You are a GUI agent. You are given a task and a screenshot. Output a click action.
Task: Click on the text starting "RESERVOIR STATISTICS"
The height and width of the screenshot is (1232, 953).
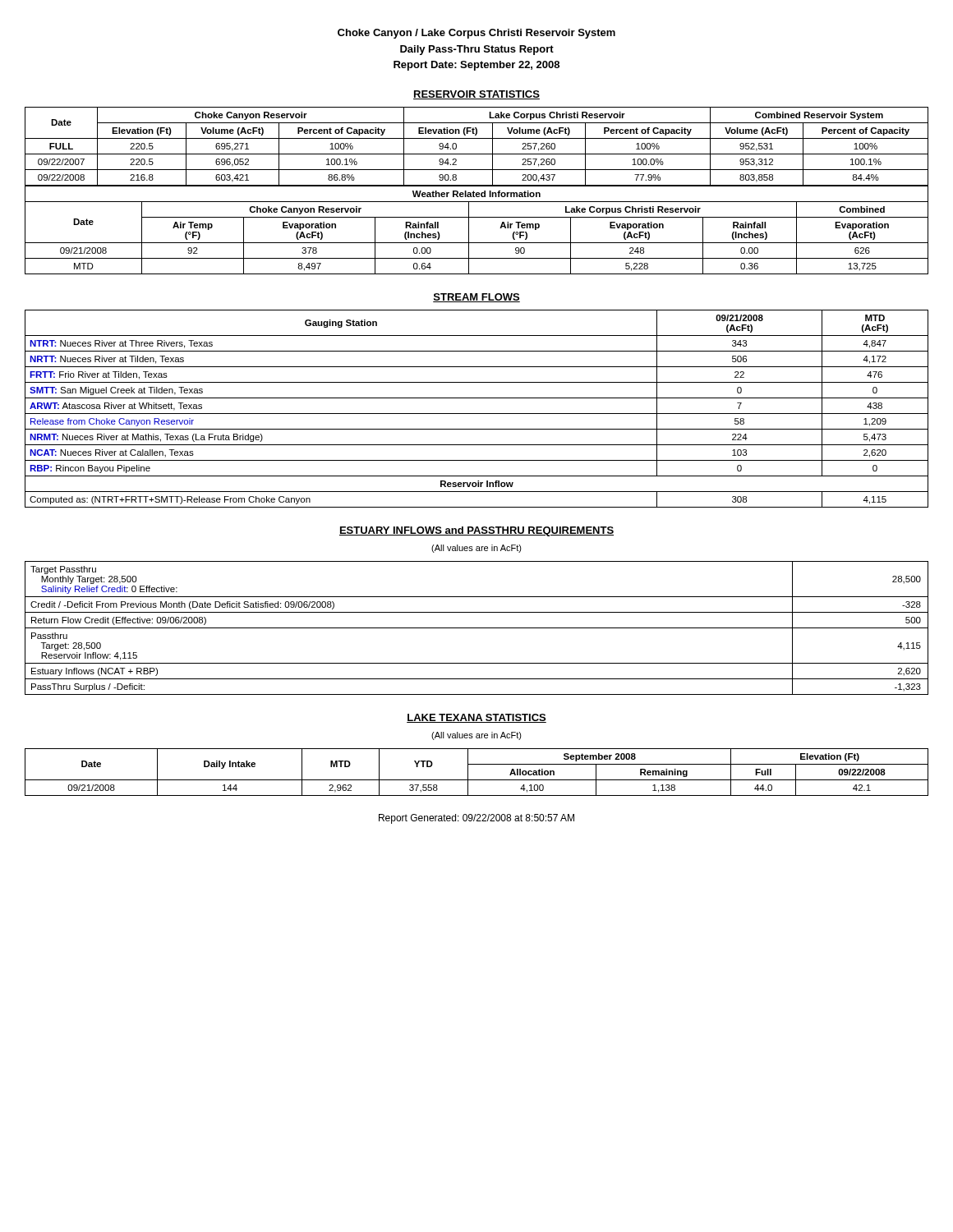click(476, 94)
